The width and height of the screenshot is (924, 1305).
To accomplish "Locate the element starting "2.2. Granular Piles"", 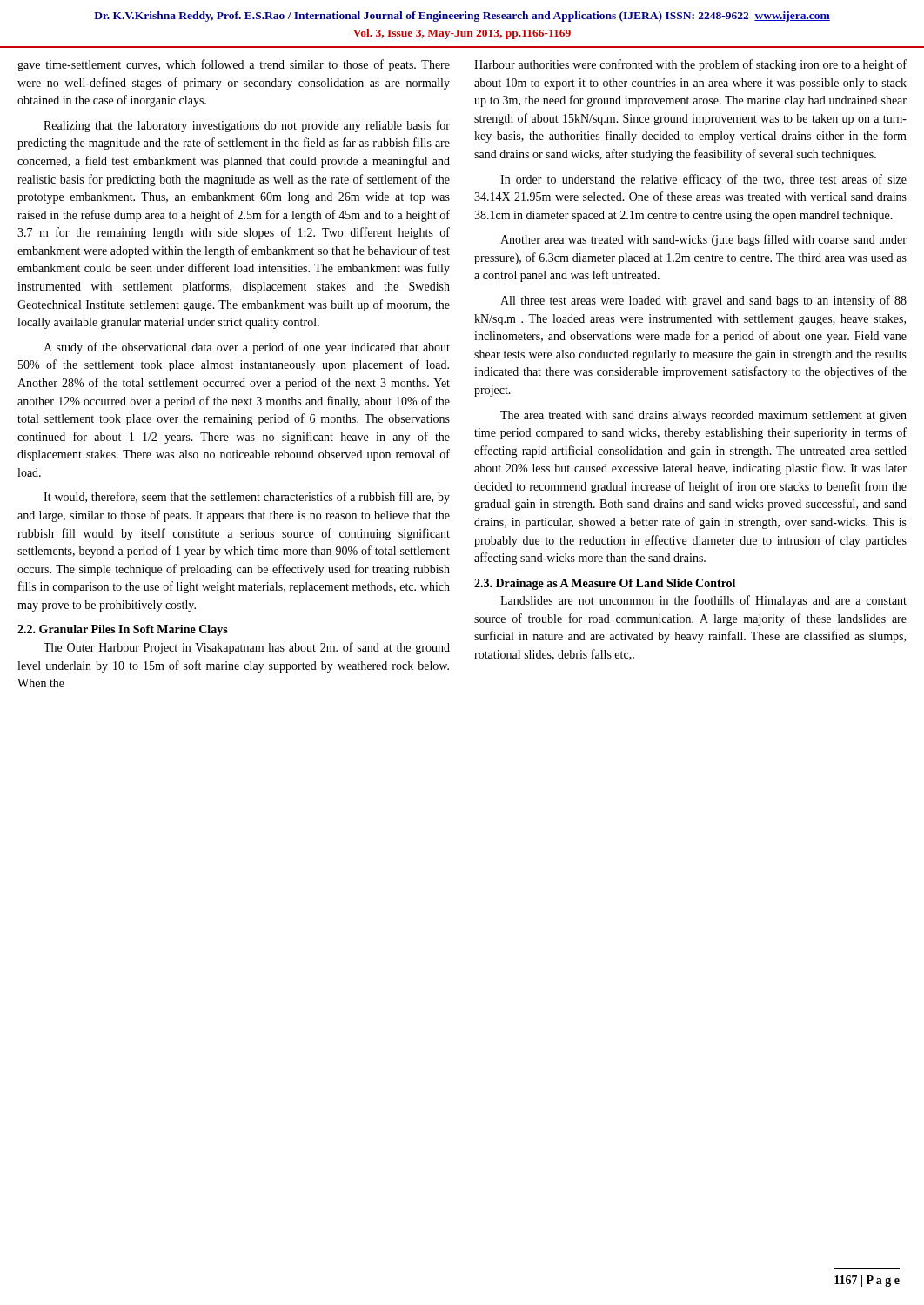I will 234,631.
